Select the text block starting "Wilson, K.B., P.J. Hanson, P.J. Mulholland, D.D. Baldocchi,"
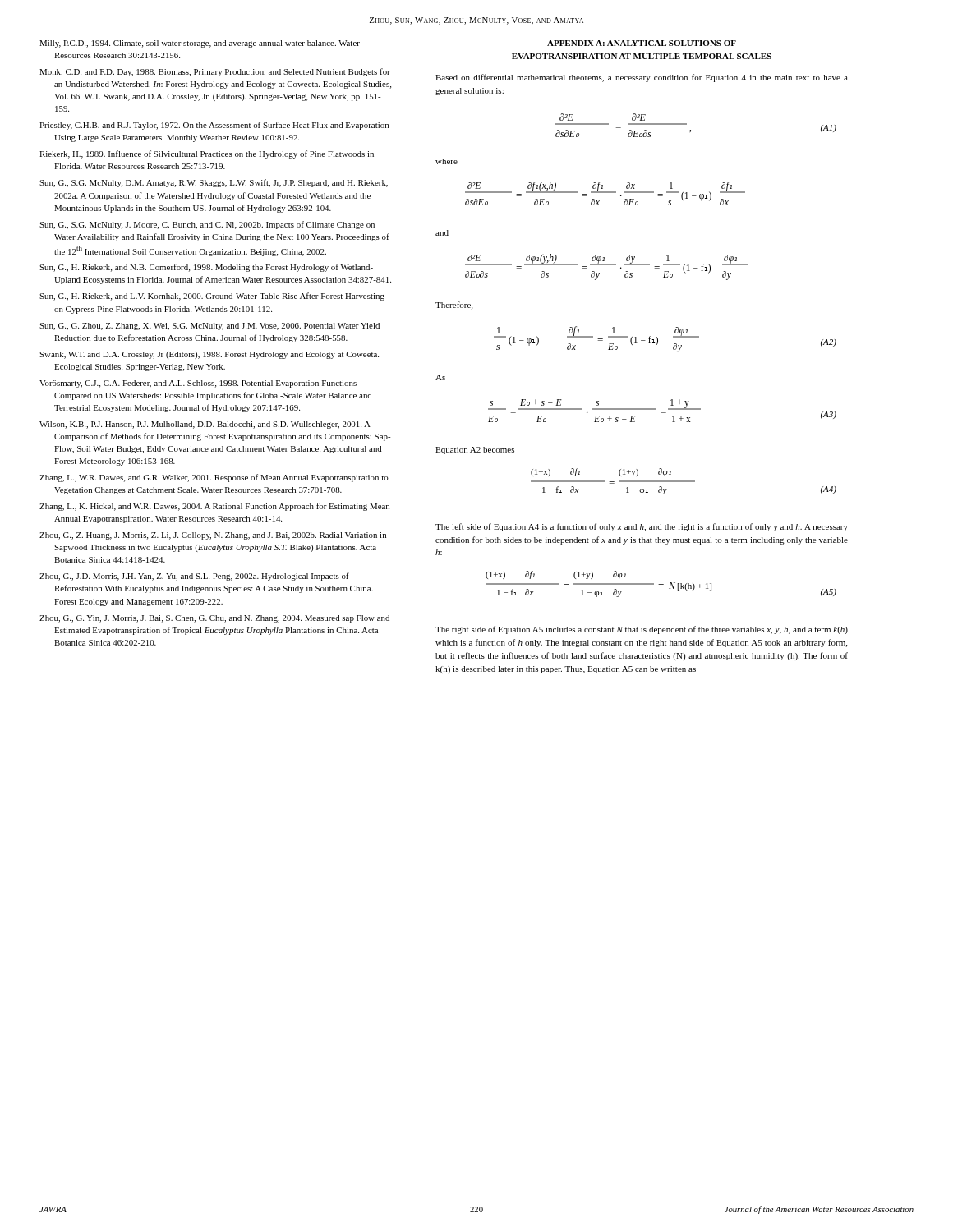953x1232 pixels. (x=215, y=442)
